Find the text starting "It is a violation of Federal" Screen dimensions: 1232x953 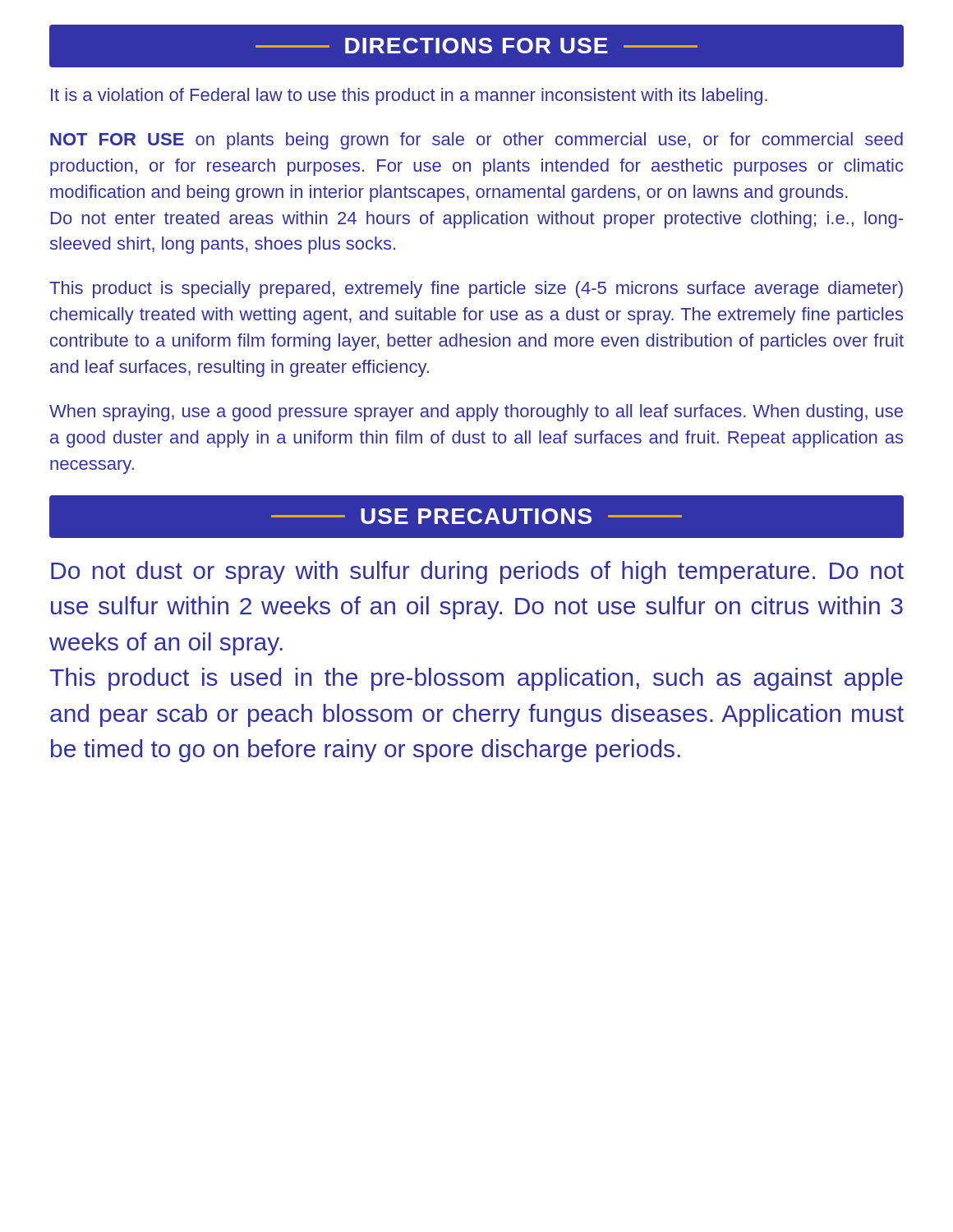click(x=409, y=95)
